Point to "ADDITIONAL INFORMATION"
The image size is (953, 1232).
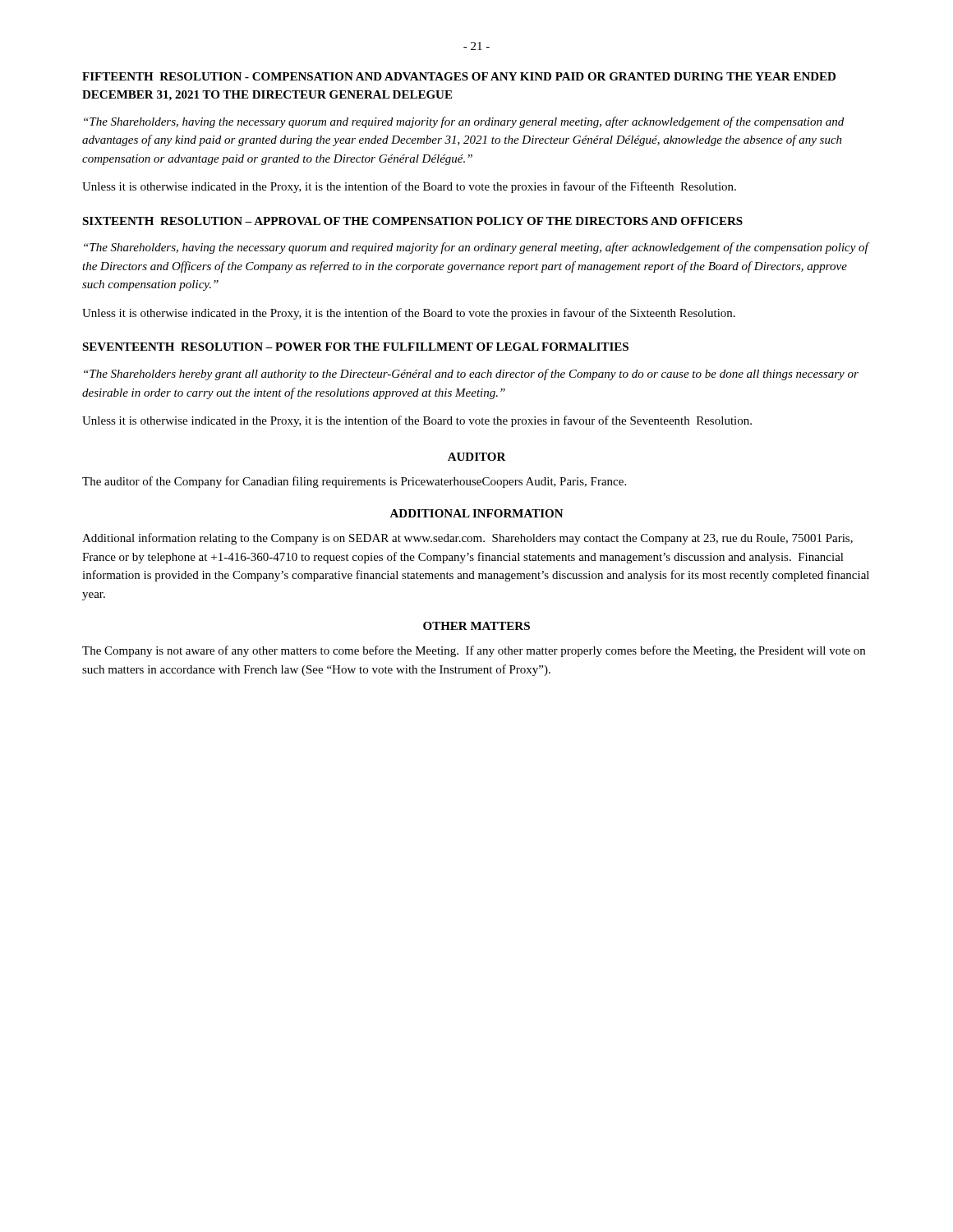coord(476,513)
